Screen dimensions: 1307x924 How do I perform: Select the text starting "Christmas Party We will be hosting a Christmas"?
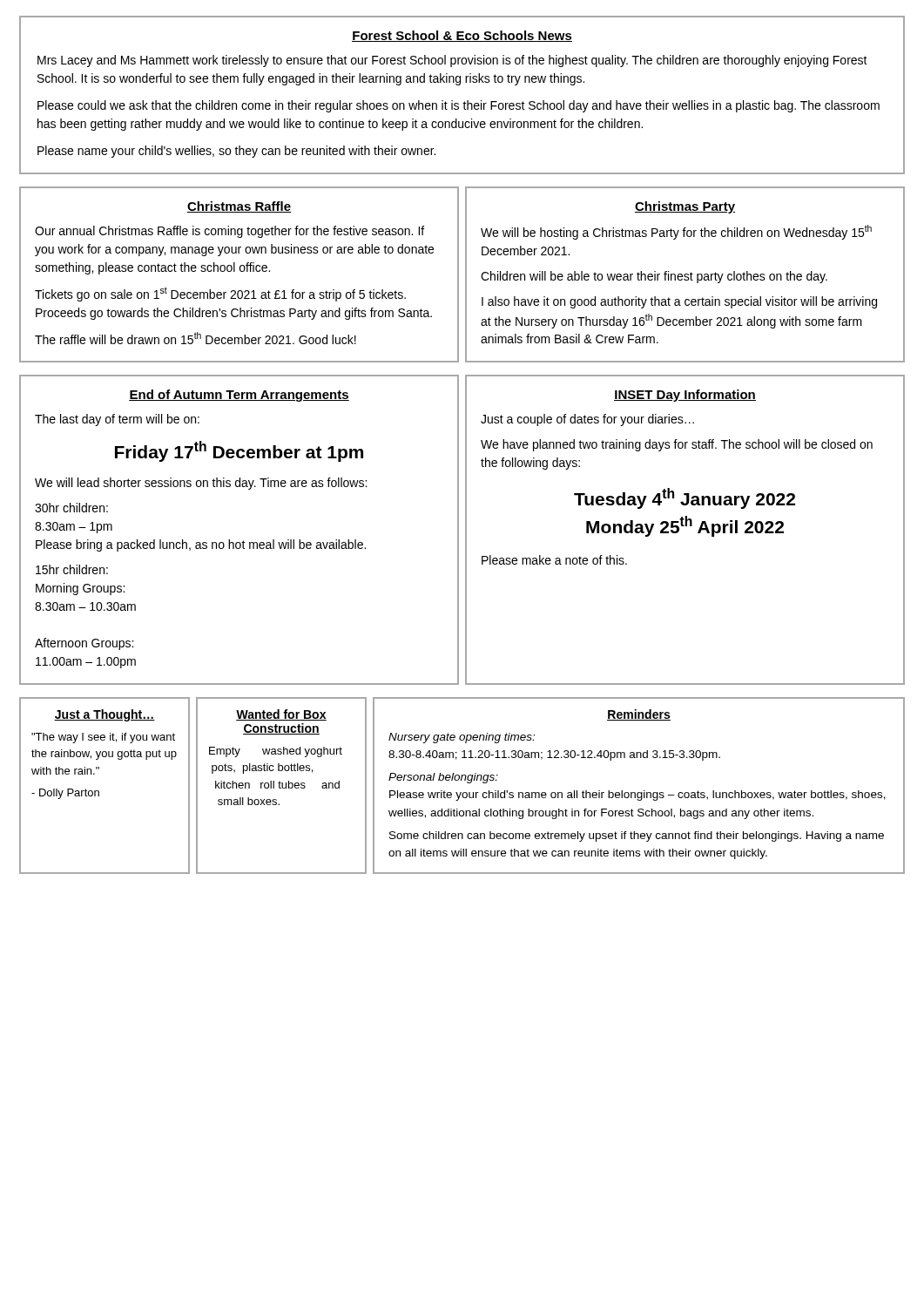[x=685, y=274]
